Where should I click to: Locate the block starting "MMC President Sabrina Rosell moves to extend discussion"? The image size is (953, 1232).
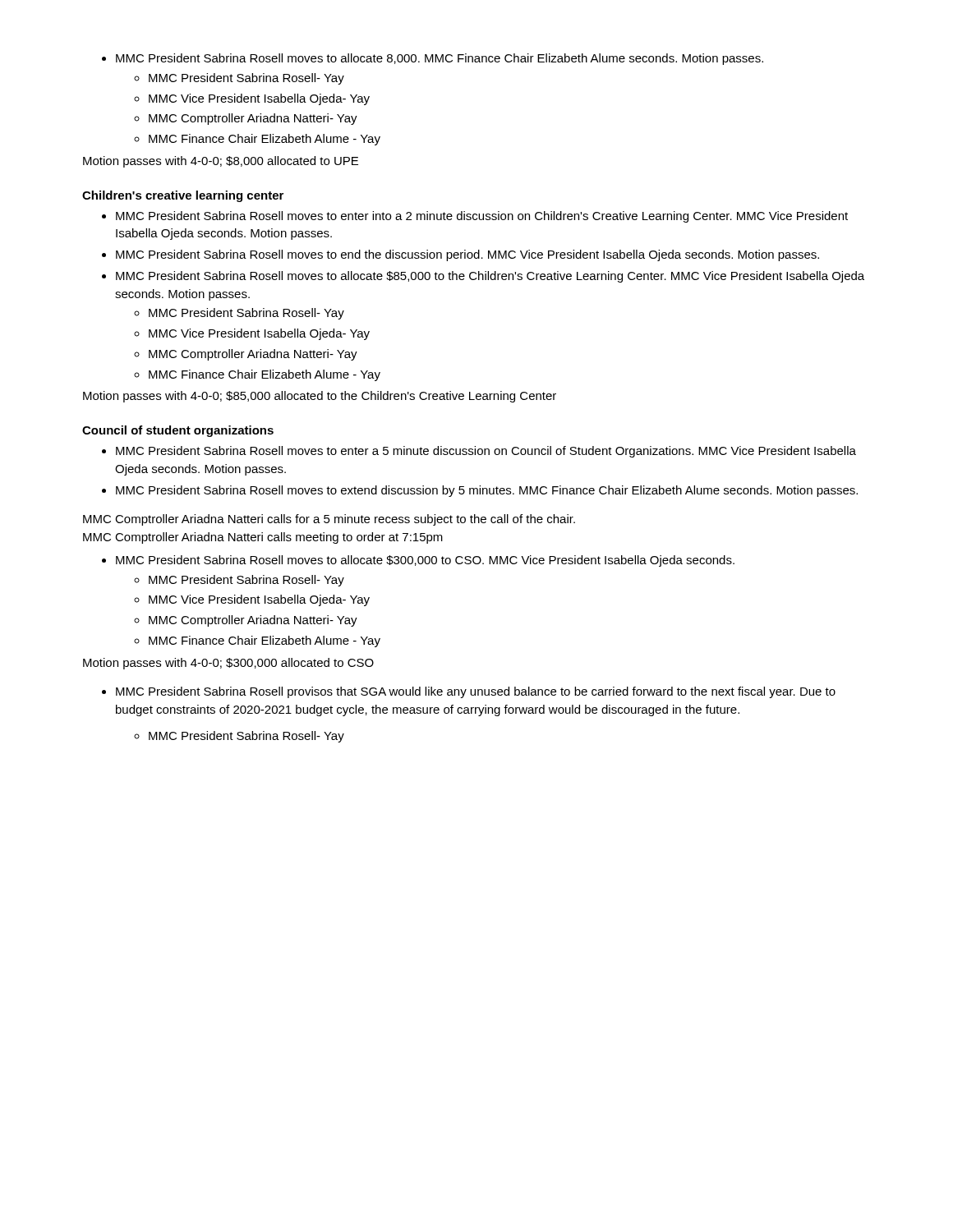tap(476, 490)
